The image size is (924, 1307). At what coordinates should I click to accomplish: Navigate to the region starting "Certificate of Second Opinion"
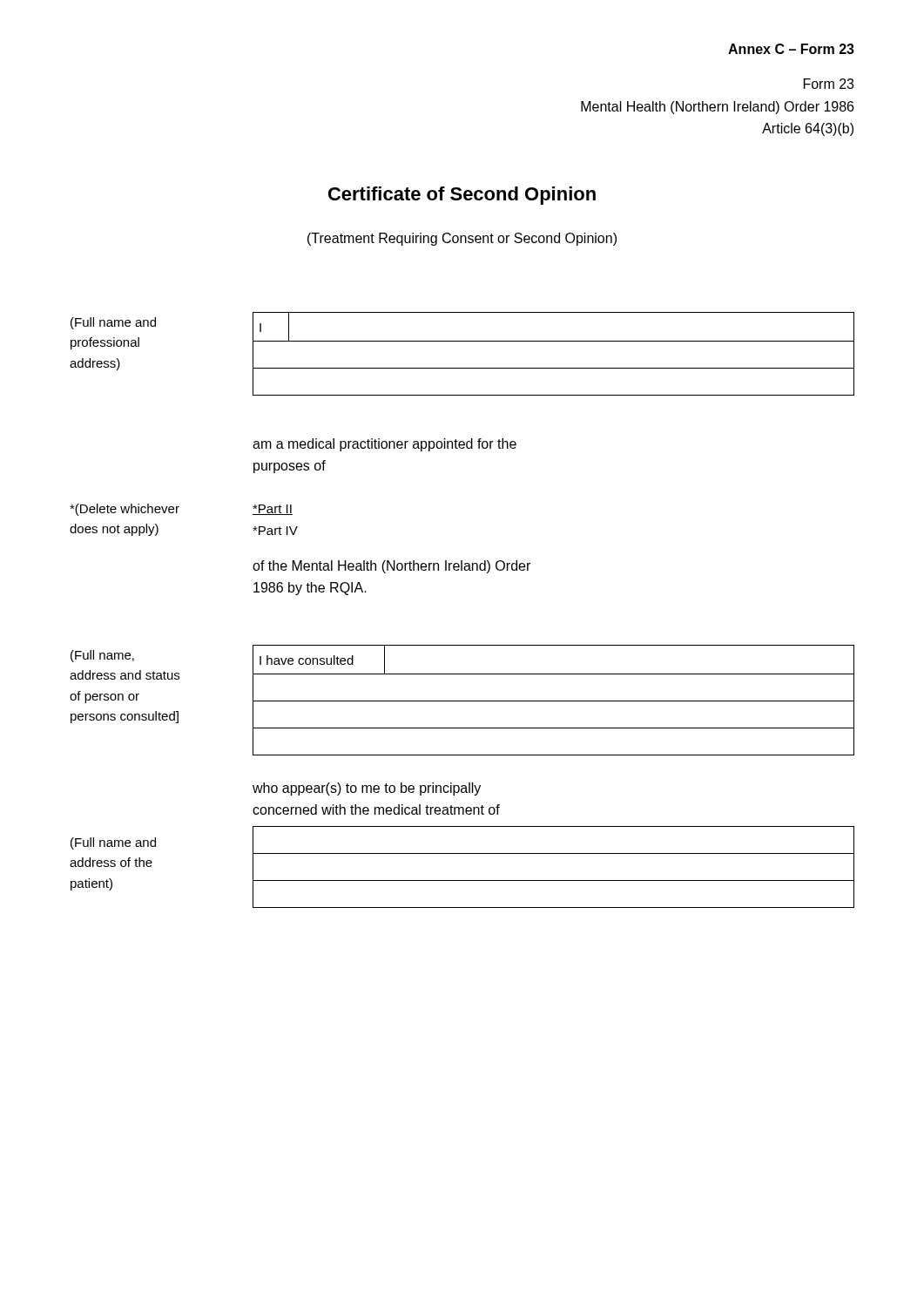pyautogui.click(x=462, y=194)
